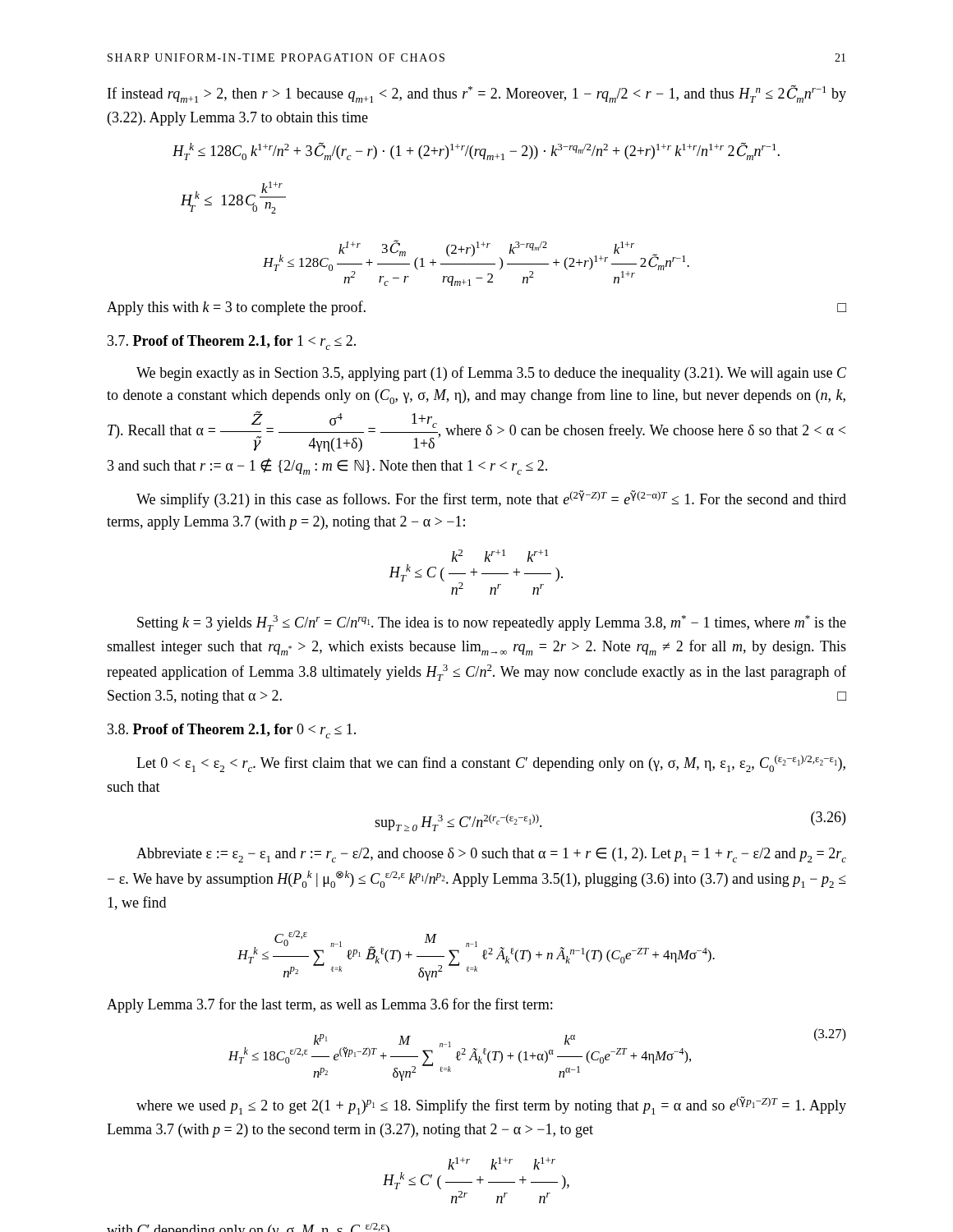Find the formula containing "HTk ≤ 128C0 k1+r/n2 + 3C̃m/(rc −"

[x=476, y=151]
